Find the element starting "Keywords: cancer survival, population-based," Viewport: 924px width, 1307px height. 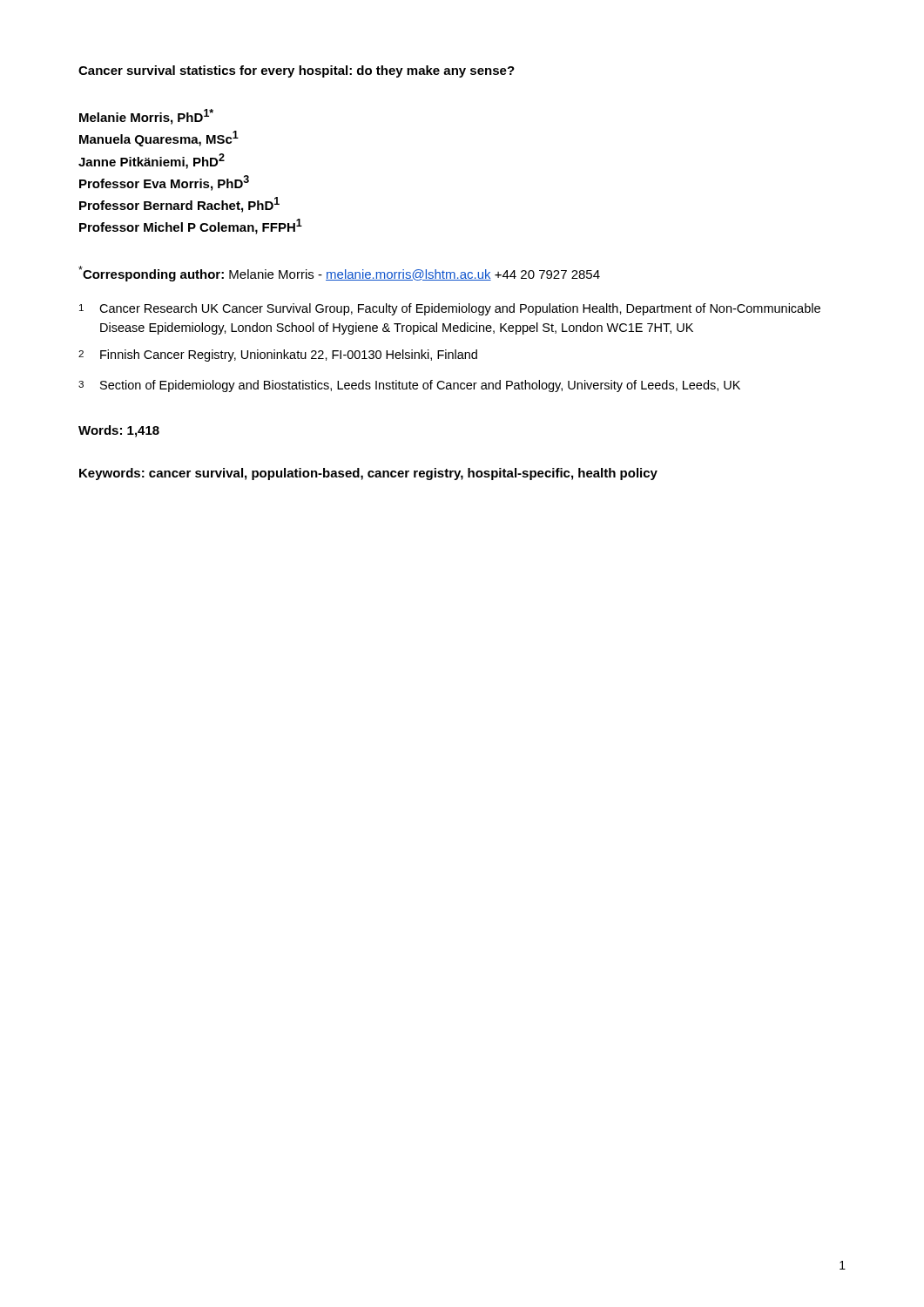(x=368, y=472)
